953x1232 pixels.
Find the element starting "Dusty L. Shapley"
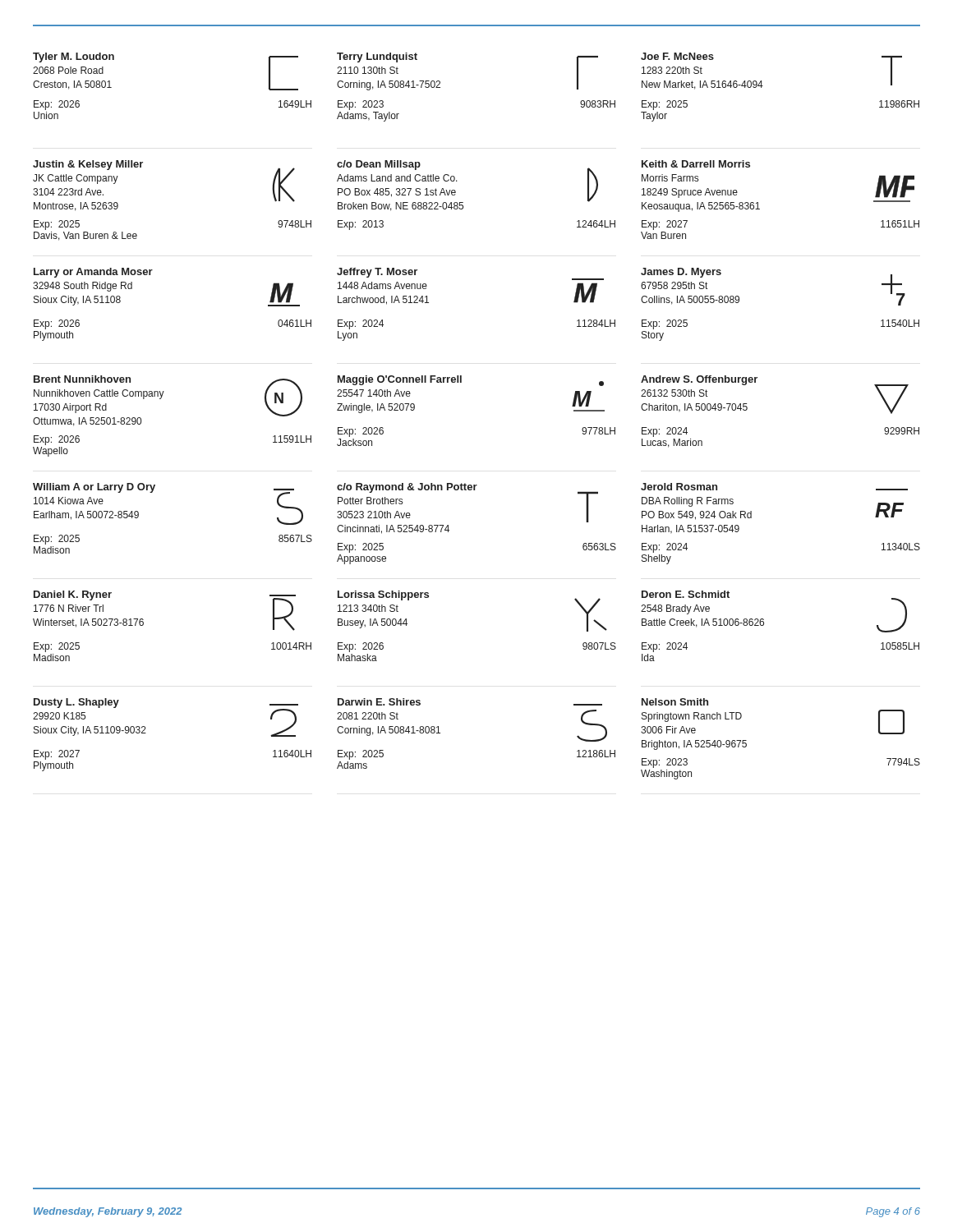tap(106, 726)
